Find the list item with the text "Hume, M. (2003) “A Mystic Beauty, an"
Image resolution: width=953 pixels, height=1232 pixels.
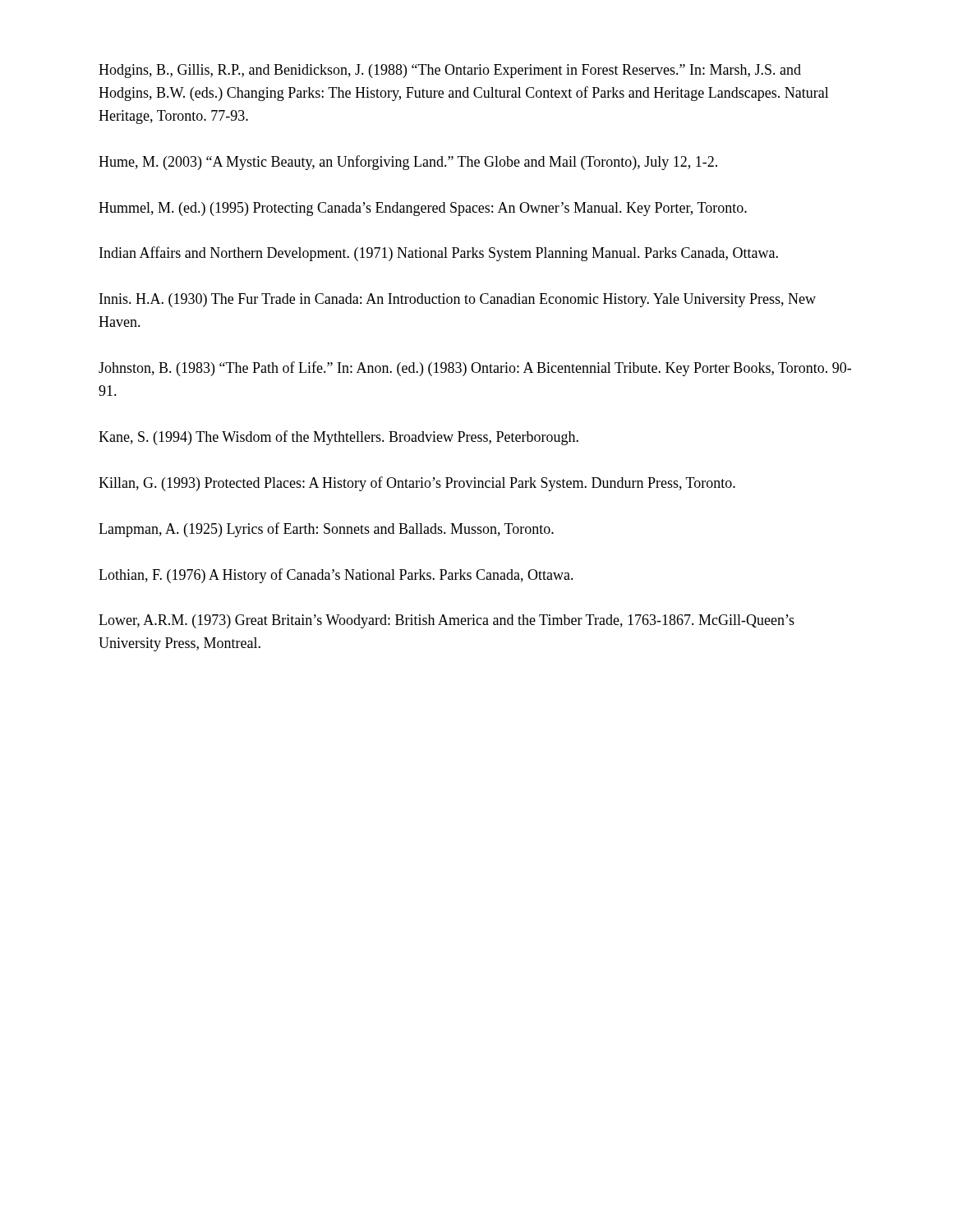408,162
